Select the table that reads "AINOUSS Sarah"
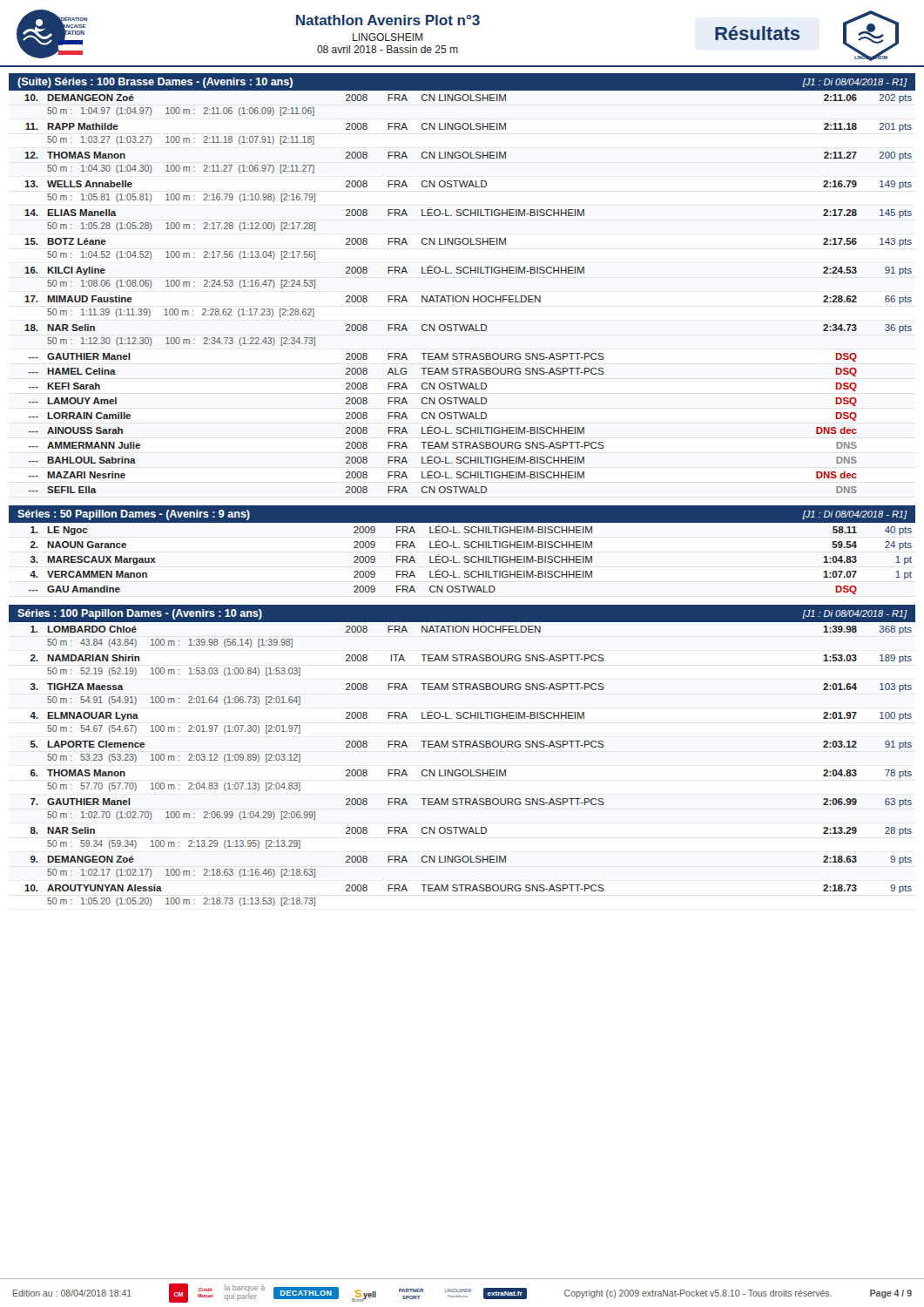The width and height of the screenshot is (924, 1307). point(462,294)
